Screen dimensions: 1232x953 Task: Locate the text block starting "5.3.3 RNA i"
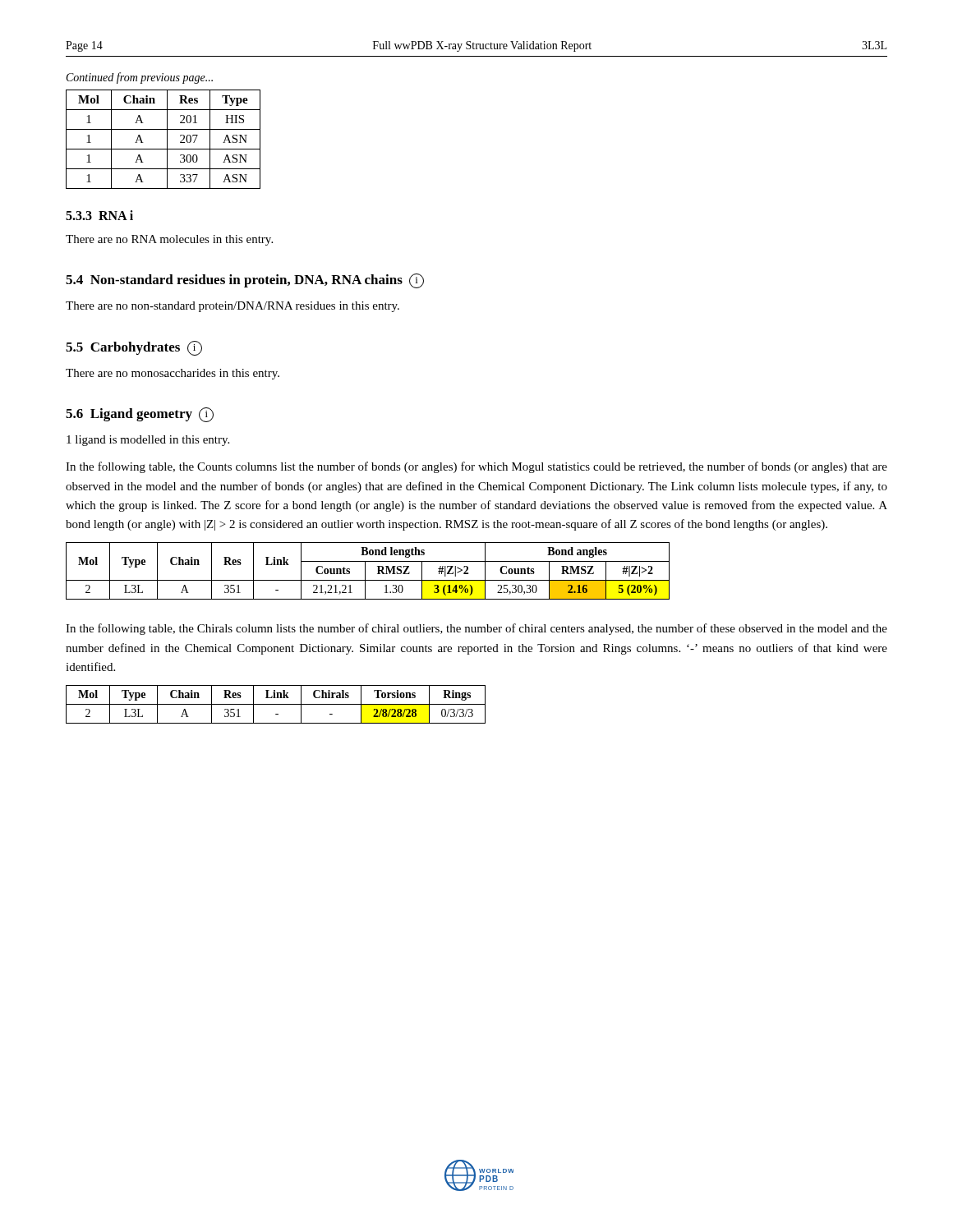100,216
